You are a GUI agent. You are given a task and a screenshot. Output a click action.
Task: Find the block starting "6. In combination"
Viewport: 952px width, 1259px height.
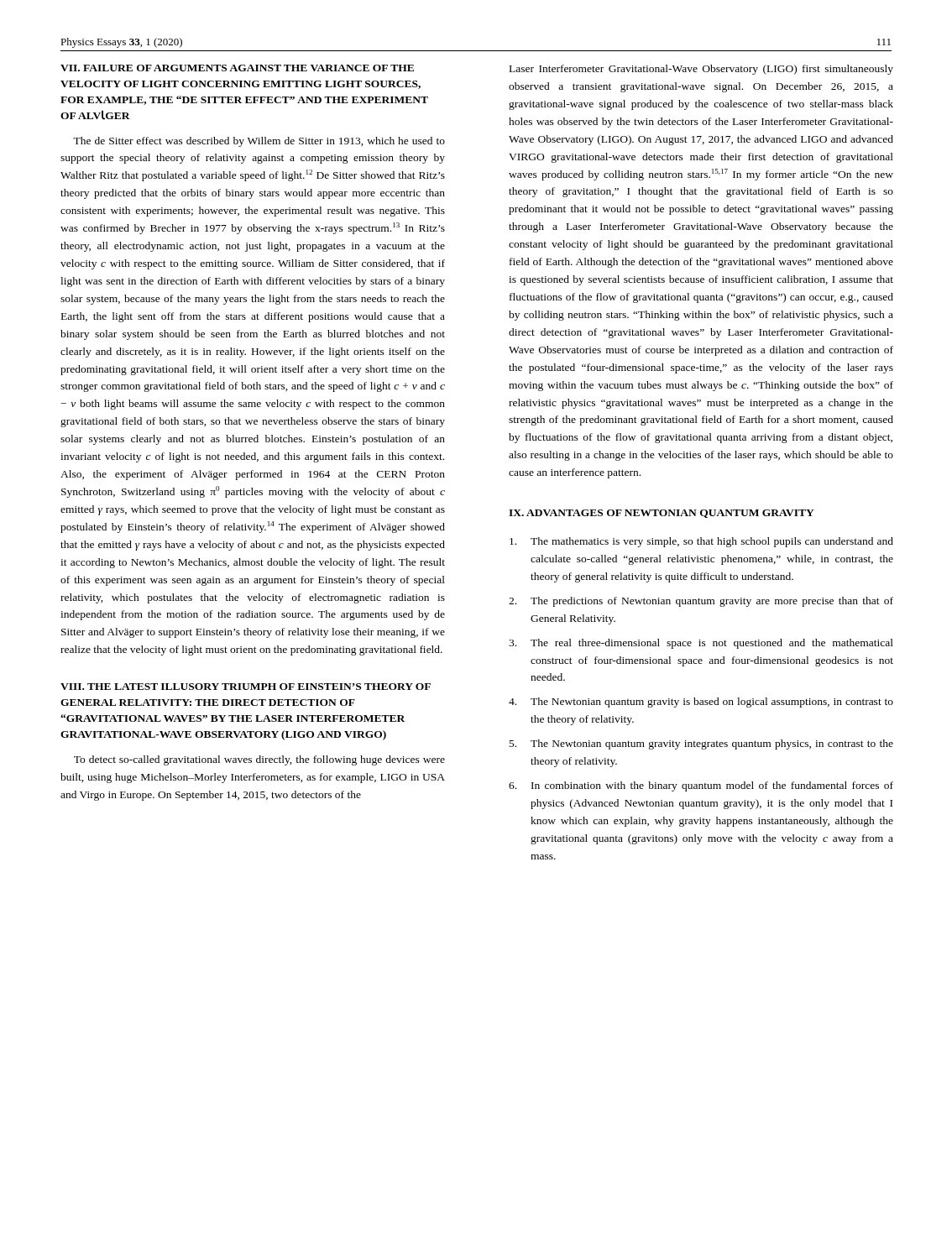click(701, 821)
